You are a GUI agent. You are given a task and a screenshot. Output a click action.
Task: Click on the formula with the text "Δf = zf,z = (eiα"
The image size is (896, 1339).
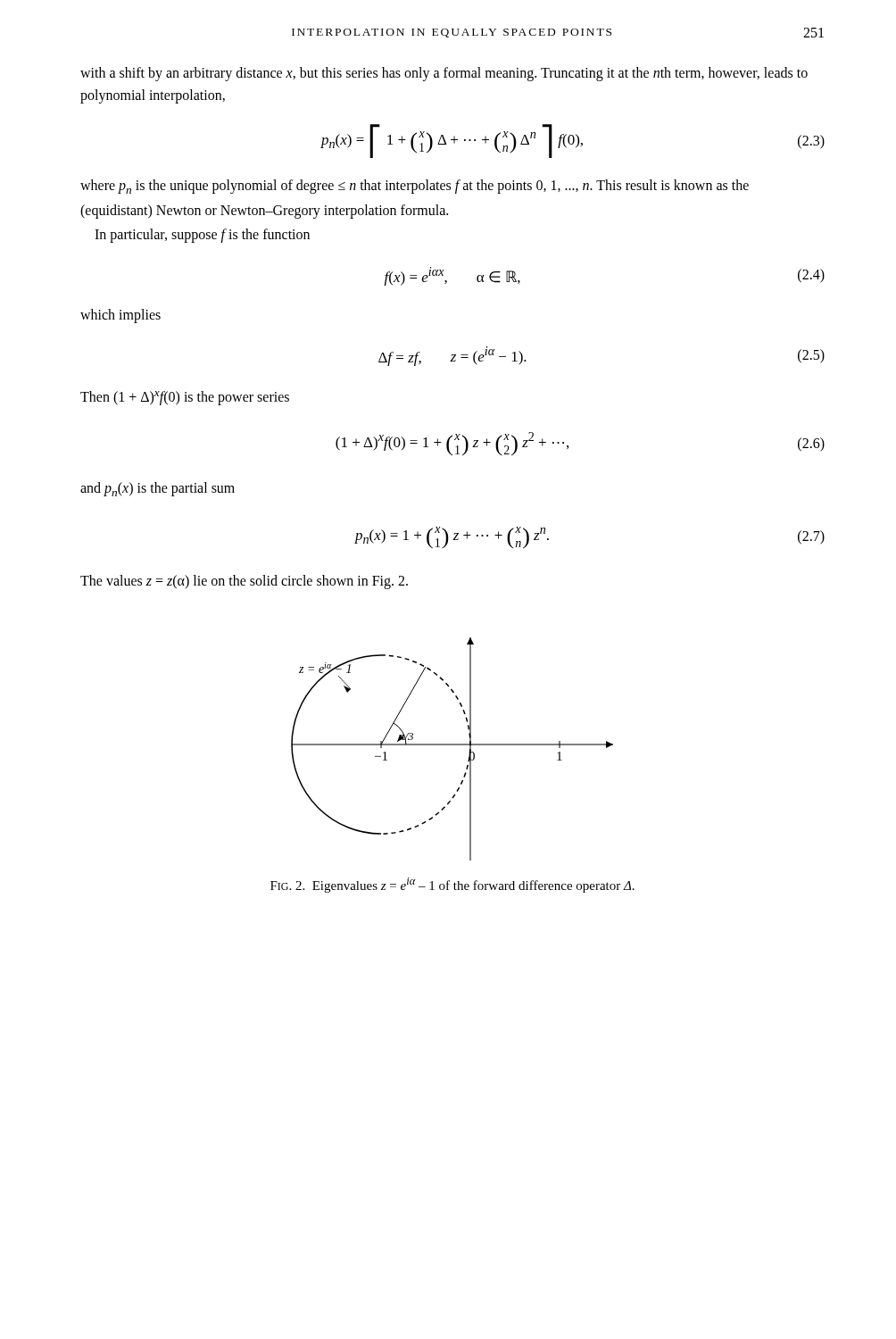(x=385, y=357)
